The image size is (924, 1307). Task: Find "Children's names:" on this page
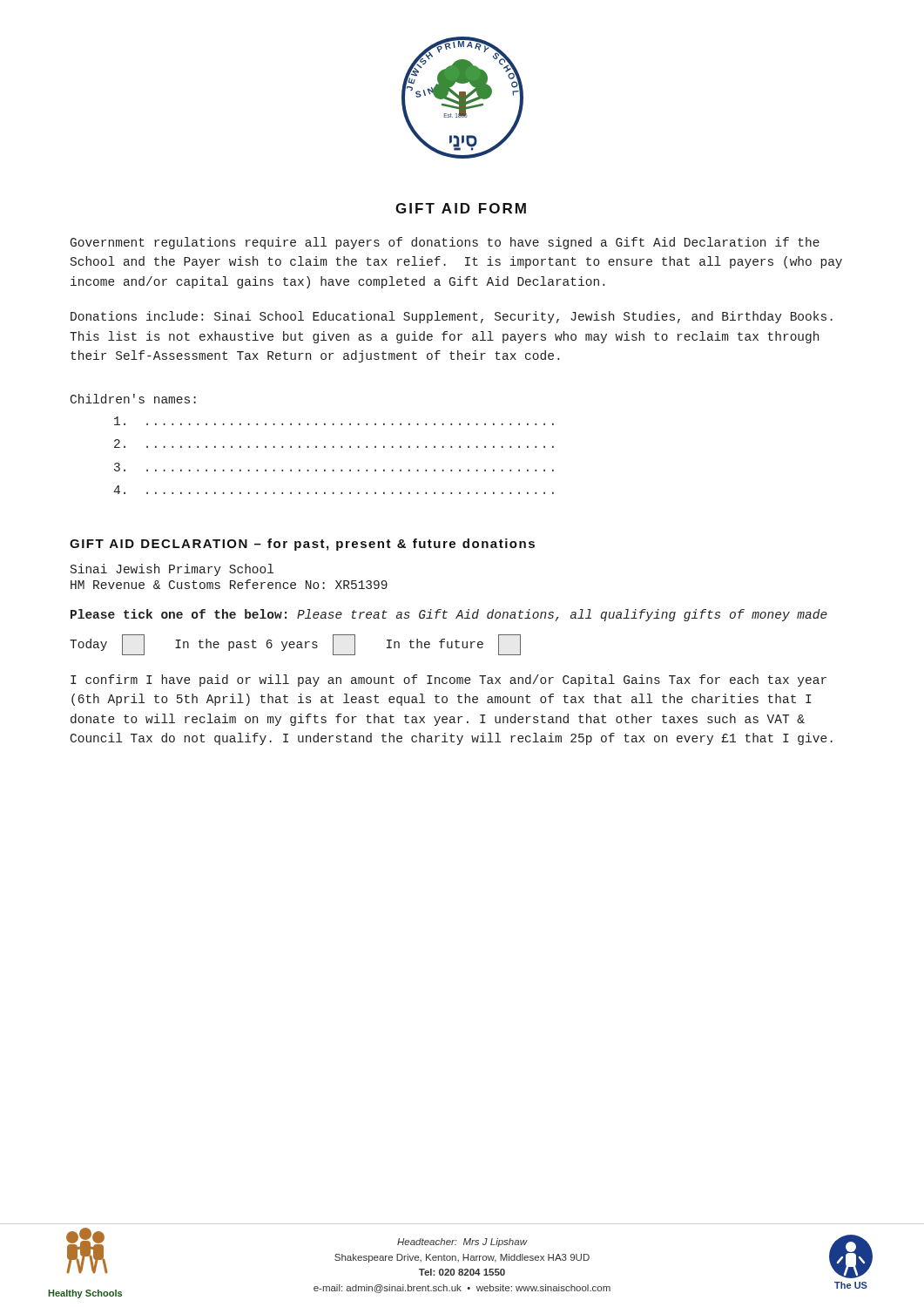(134, 400)
